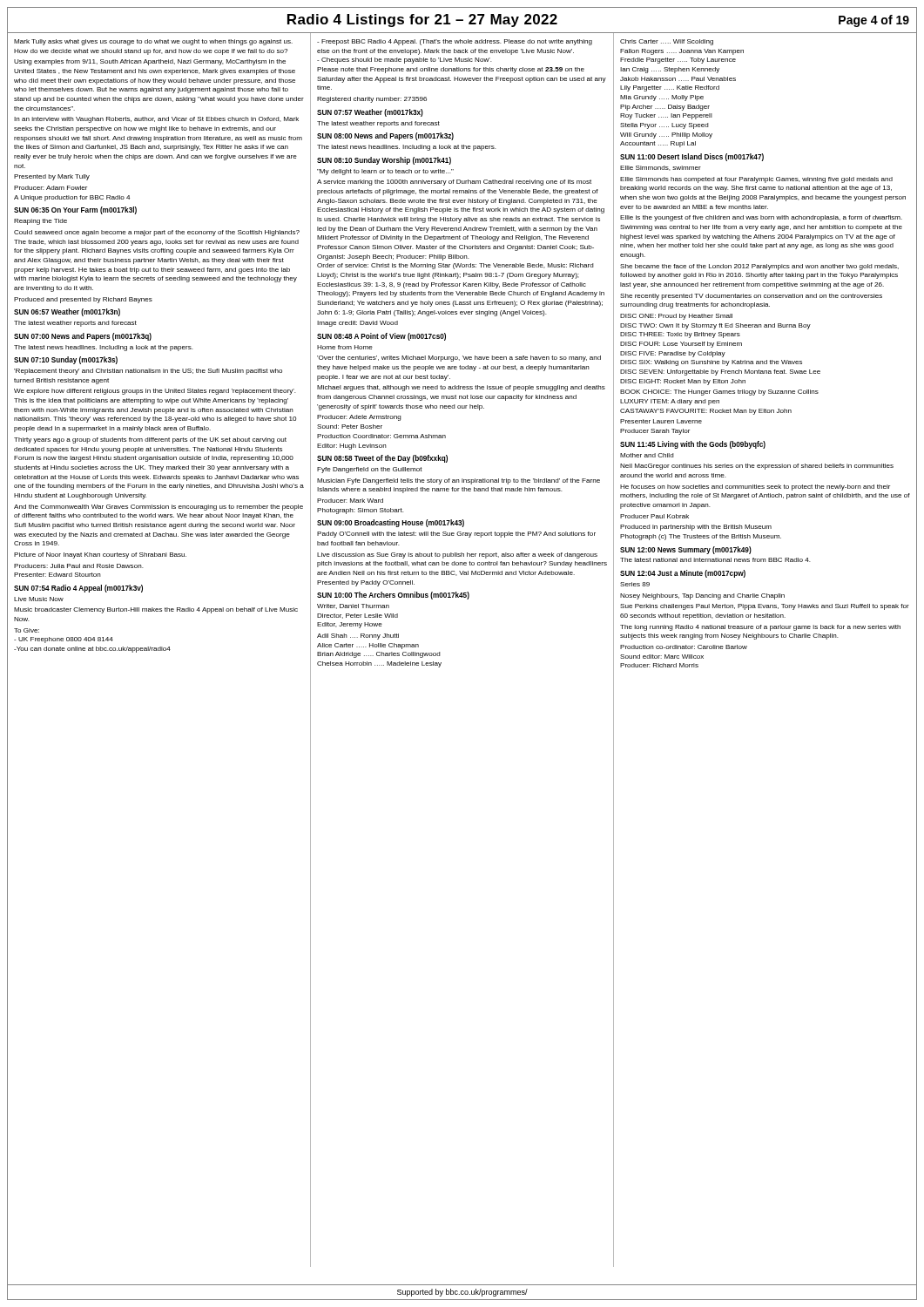The image size is (924, 1307).
Task: Click on the section header that says "SUN 06:35 On Your Farm (m0017k3l)"
Action: tap(75, 211)
